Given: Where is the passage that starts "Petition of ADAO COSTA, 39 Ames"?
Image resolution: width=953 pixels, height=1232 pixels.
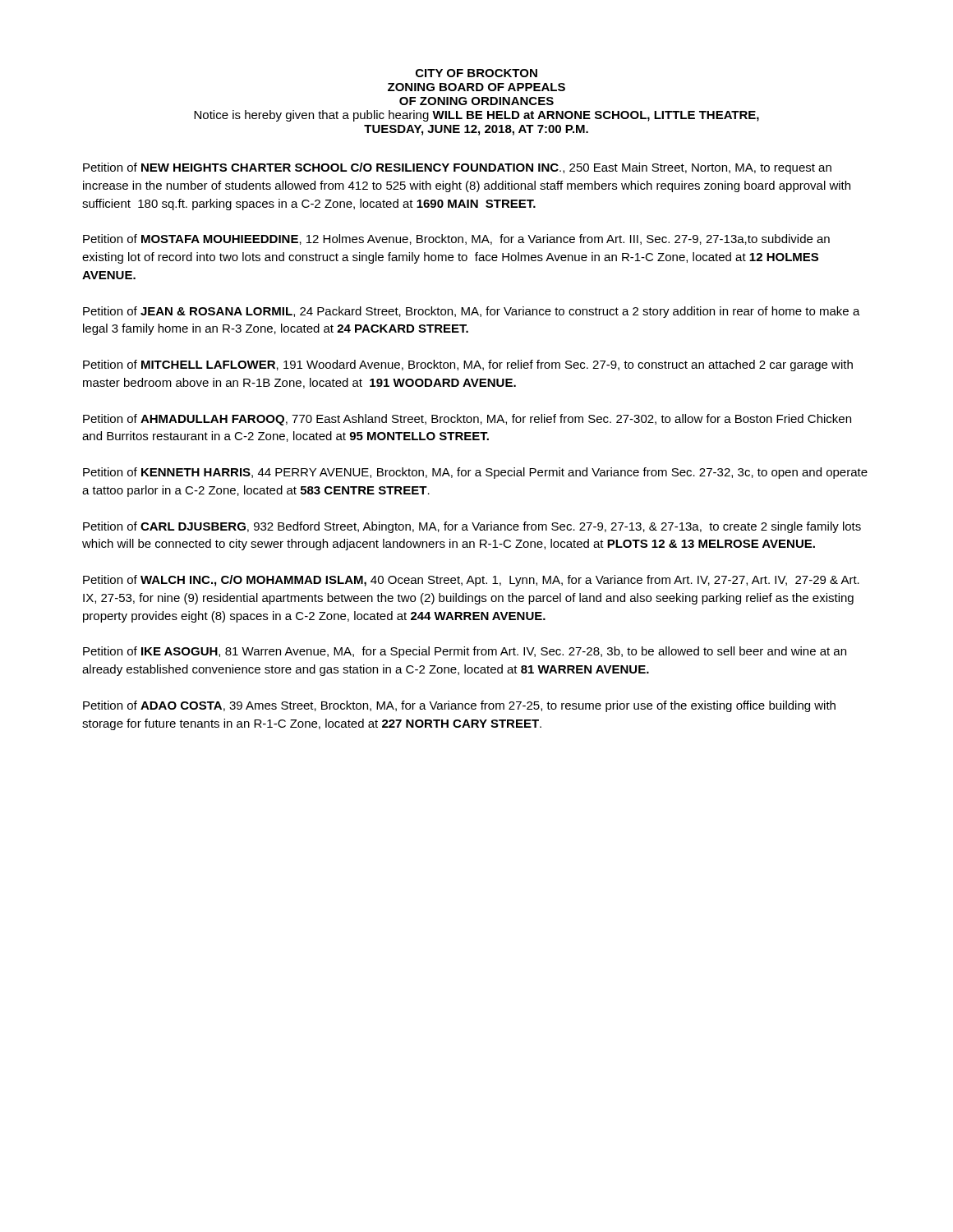Looking at the screenshot, I should click(x=459, y=714).
